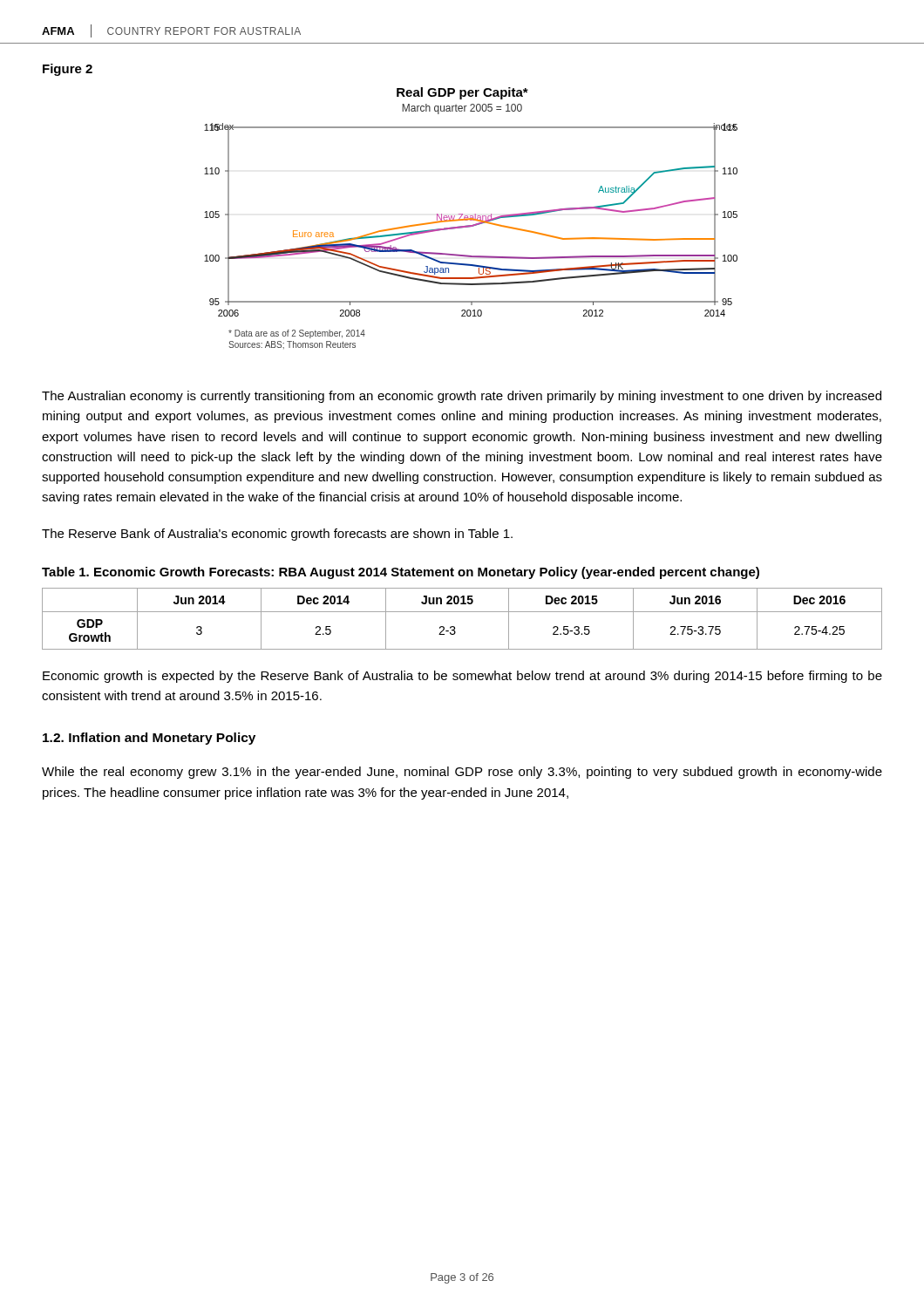Click on the text block starting "The Reserve Bank"
This screenshot has width=924, height=1308.
pyautogui.click(x=278, y=533)
